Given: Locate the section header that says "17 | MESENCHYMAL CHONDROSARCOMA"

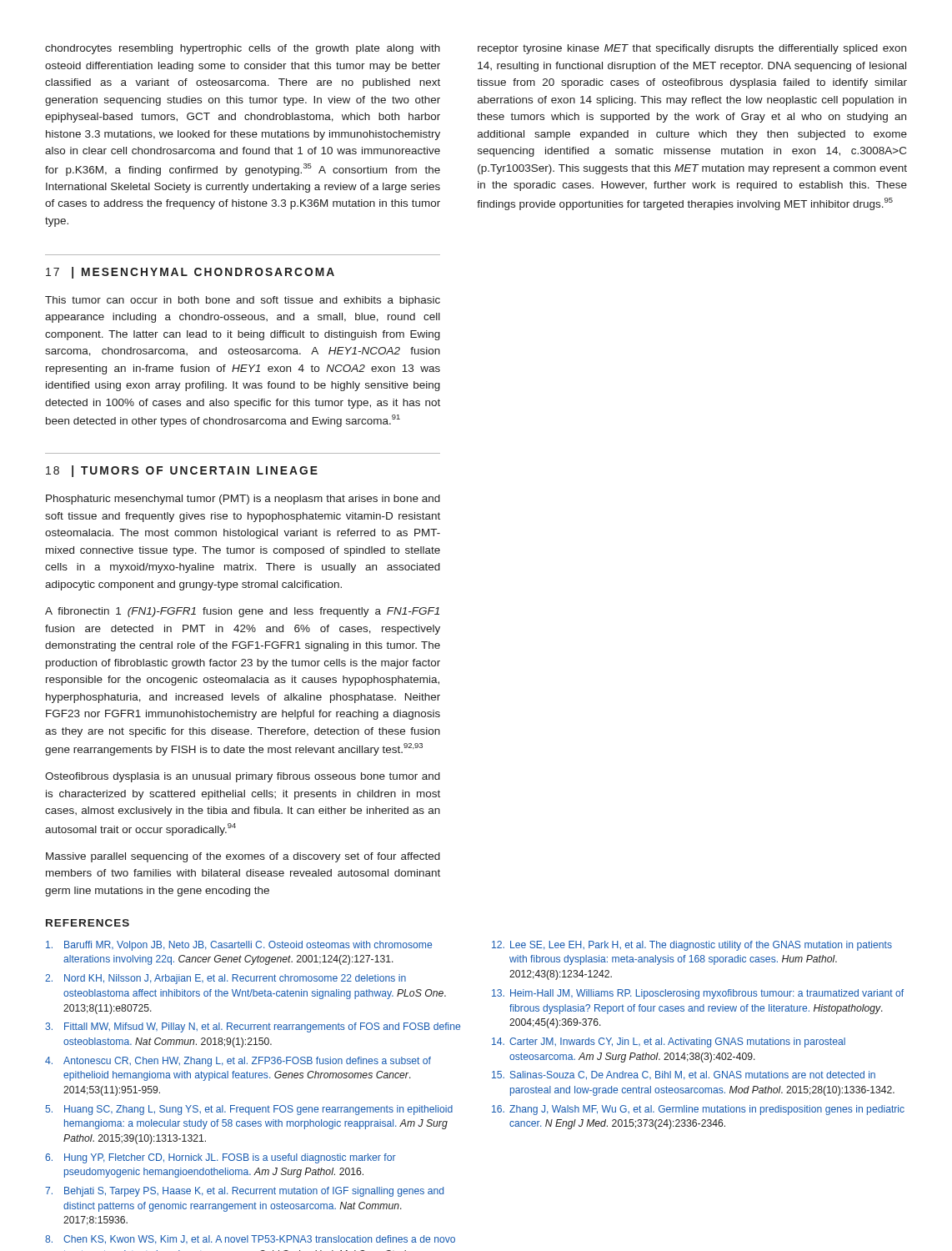Looking at the screenshot, I should tap(243, 268).
